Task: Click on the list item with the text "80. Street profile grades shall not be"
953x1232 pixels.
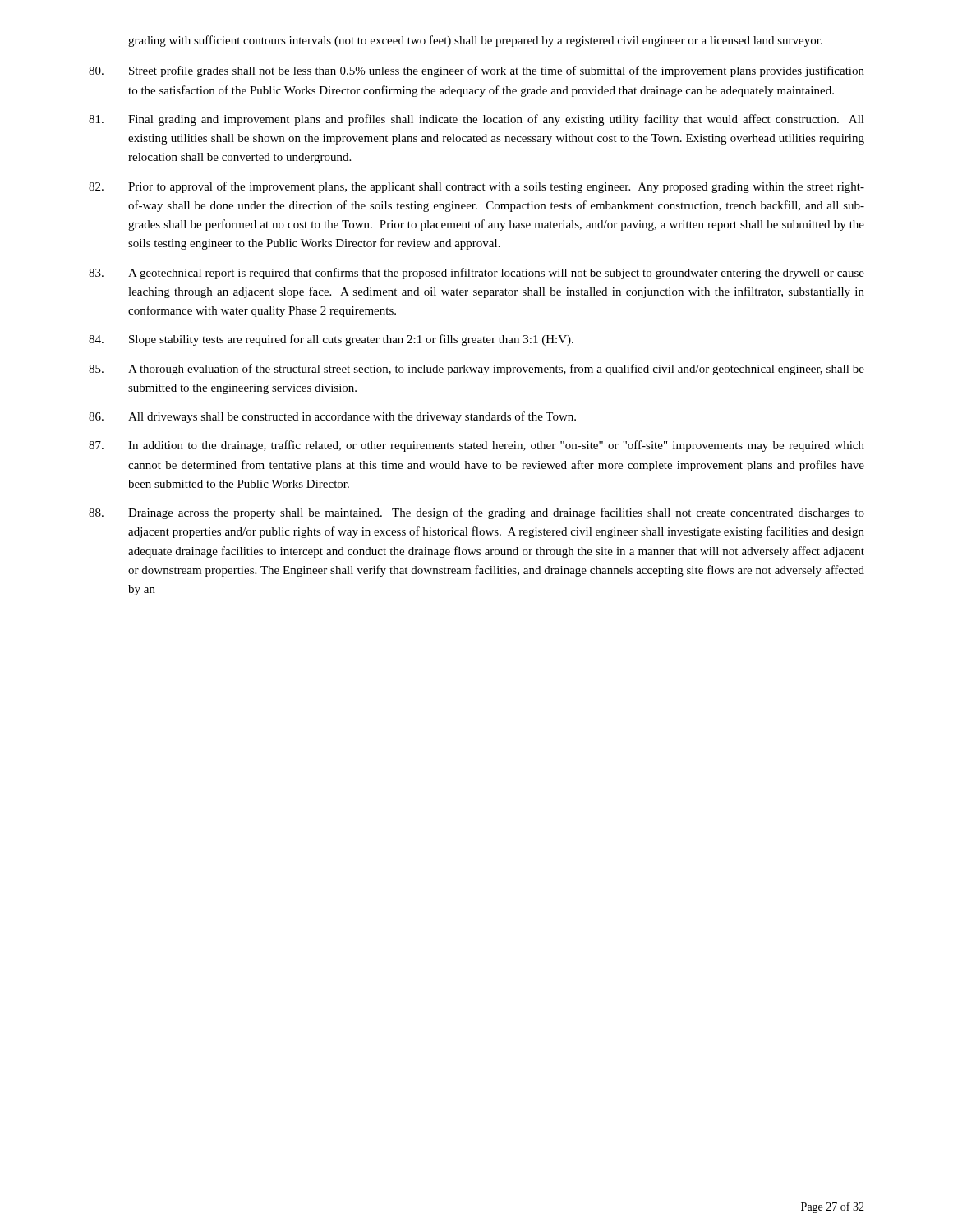Action: [x=476, y=81]
